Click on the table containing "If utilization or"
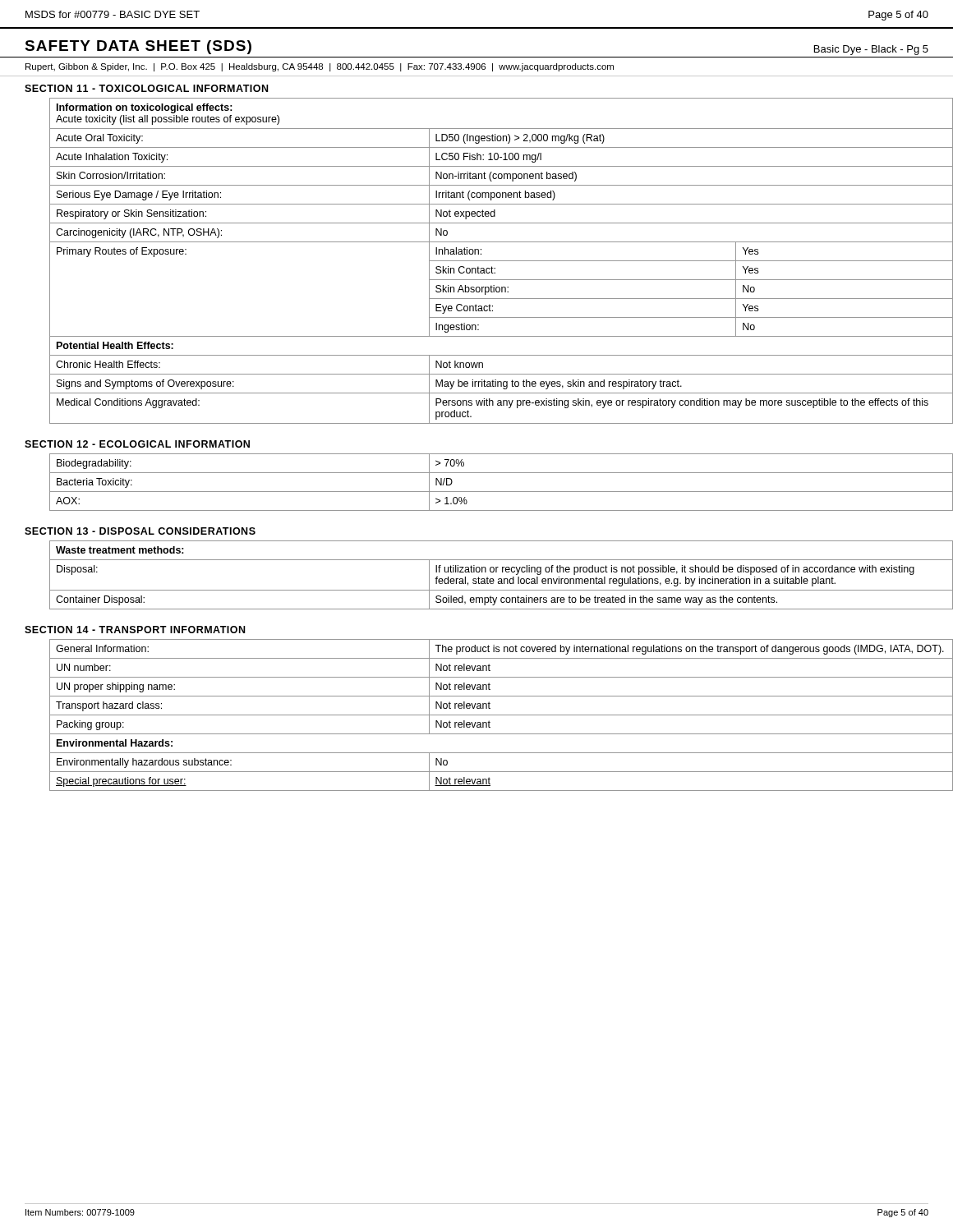 (476, 575)
